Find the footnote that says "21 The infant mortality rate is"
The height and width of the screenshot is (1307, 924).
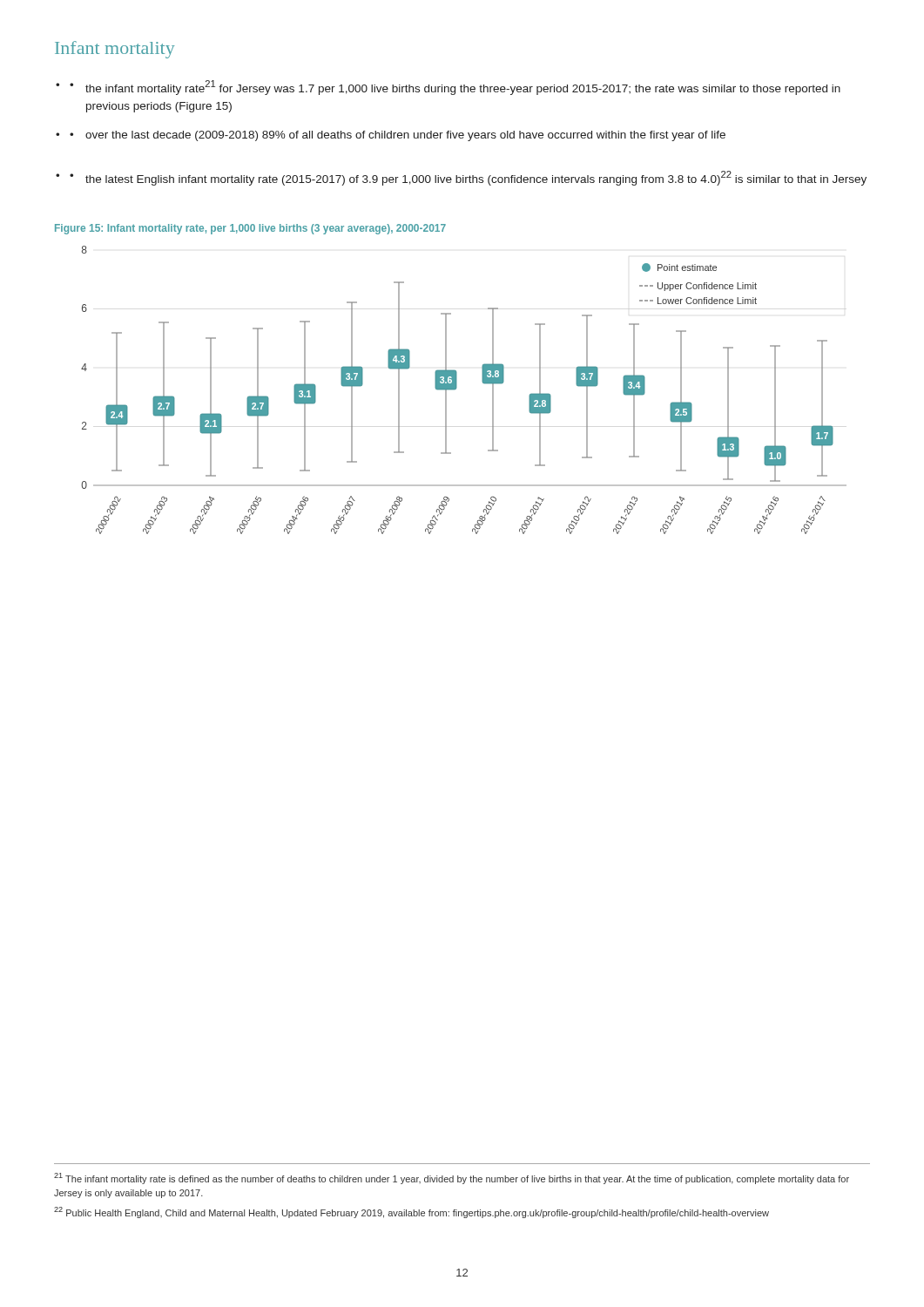(462, 1195)
